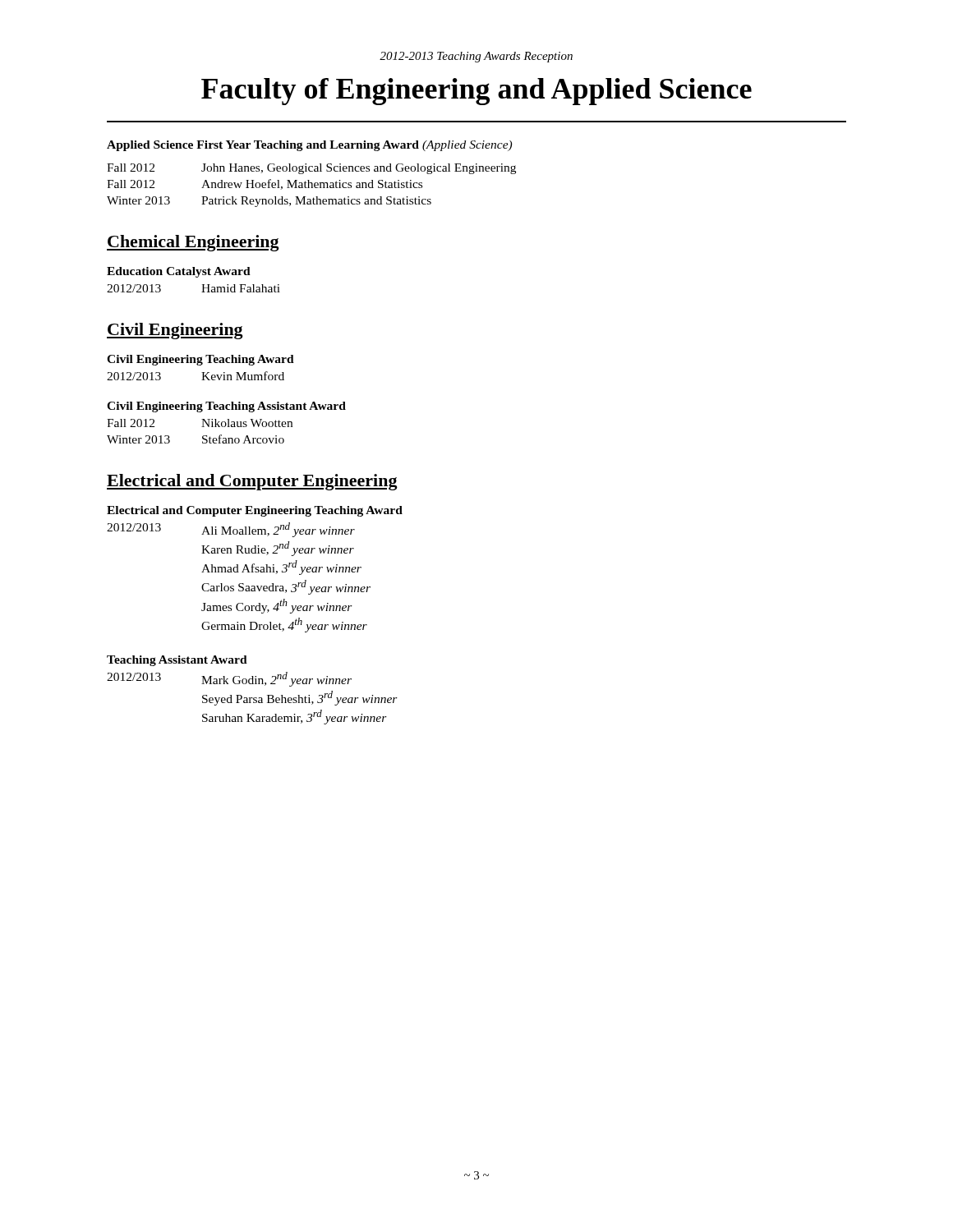The width and height of the screenshot is (953, 1232).
Task: Find the list item containing "Fall 2012 Nikolaus Wootten"
Action: coord(200,423)
